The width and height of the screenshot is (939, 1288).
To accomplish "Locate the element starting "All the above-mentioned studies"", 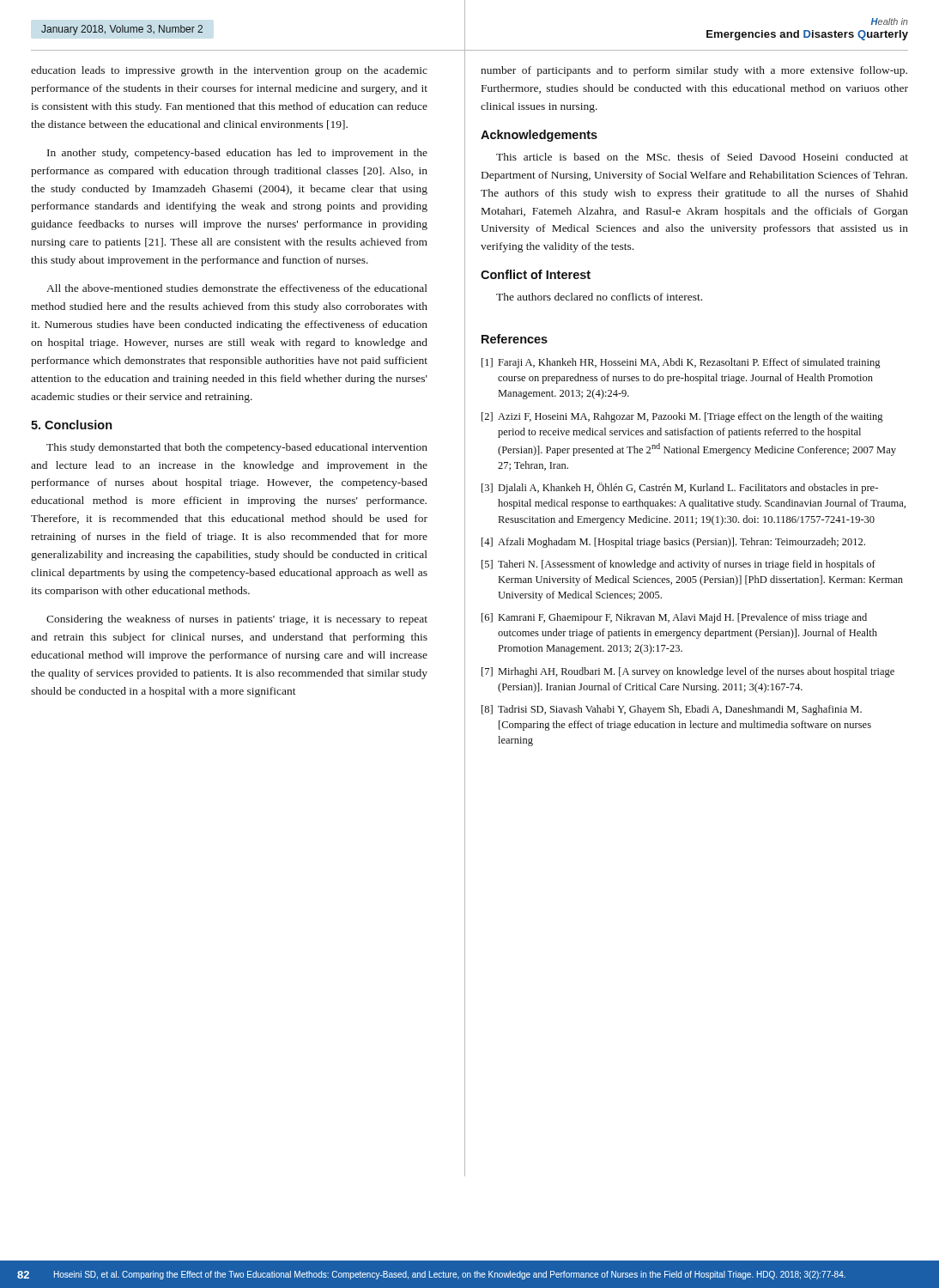I will [x=229, y=343].
